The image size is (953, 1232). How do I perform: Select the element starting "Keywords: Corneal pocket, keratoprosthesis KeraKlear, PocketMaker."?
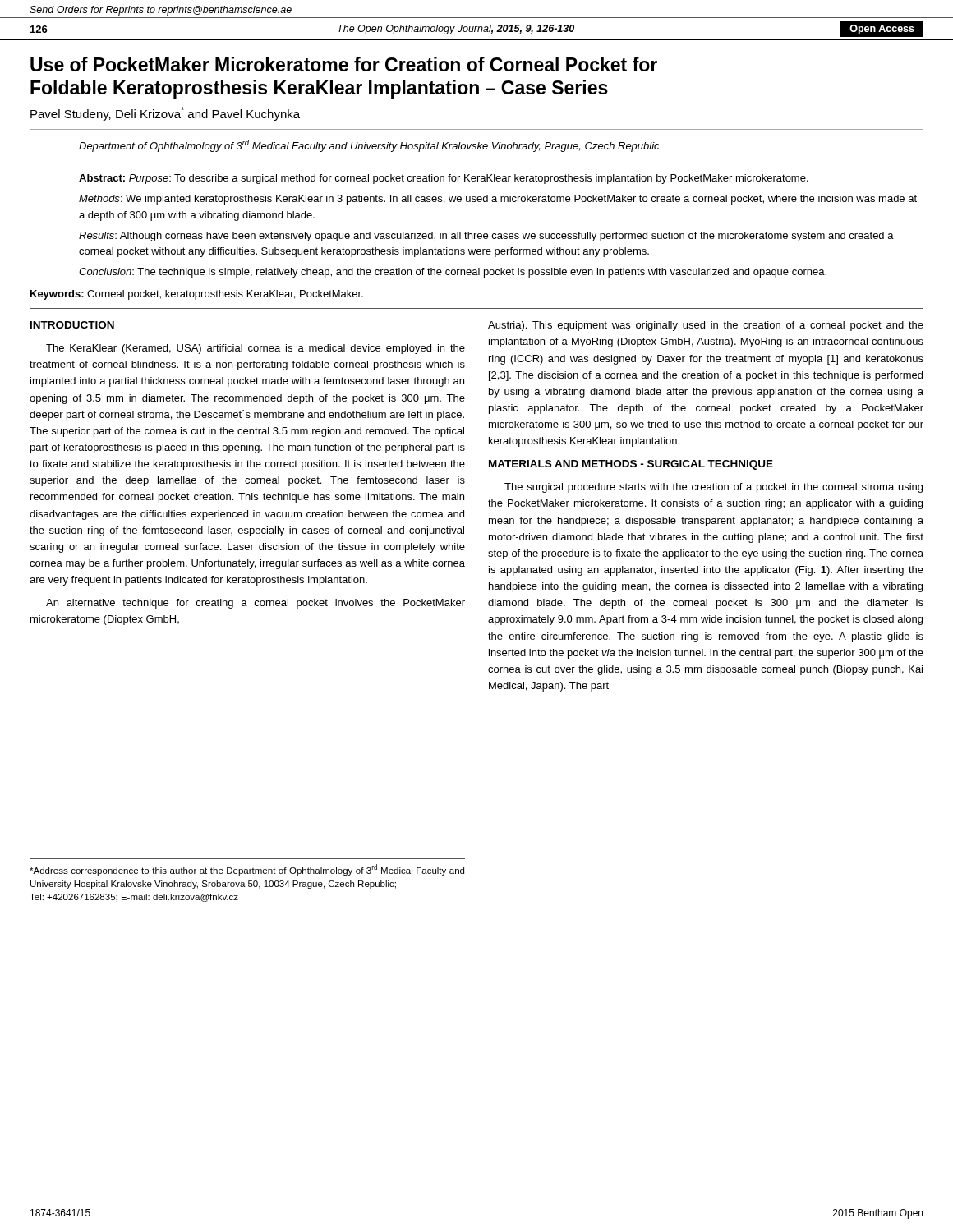pos(197,293)
